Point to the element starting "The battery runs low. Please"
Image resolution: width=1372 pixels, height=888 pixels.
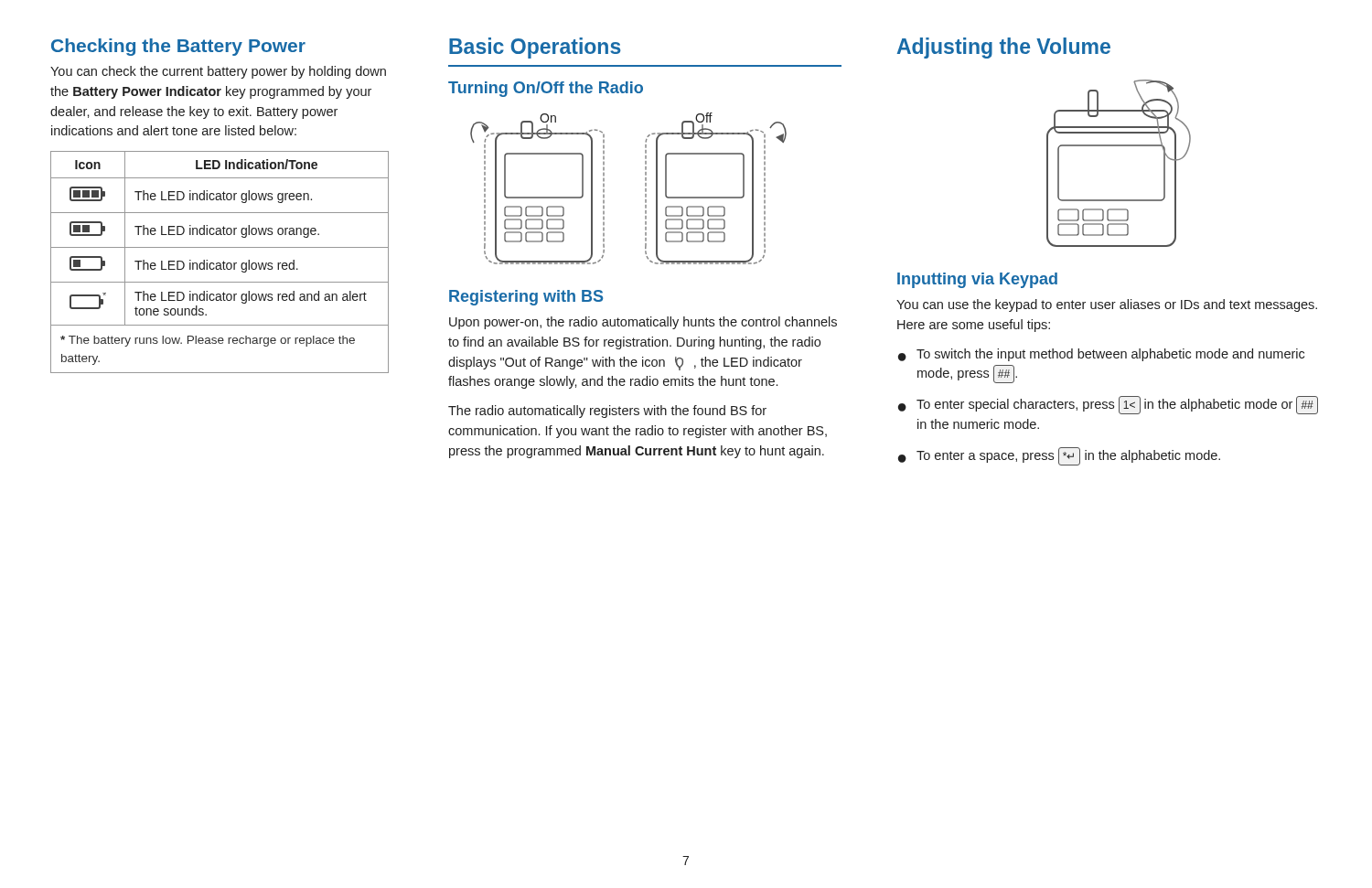point(208,349)
